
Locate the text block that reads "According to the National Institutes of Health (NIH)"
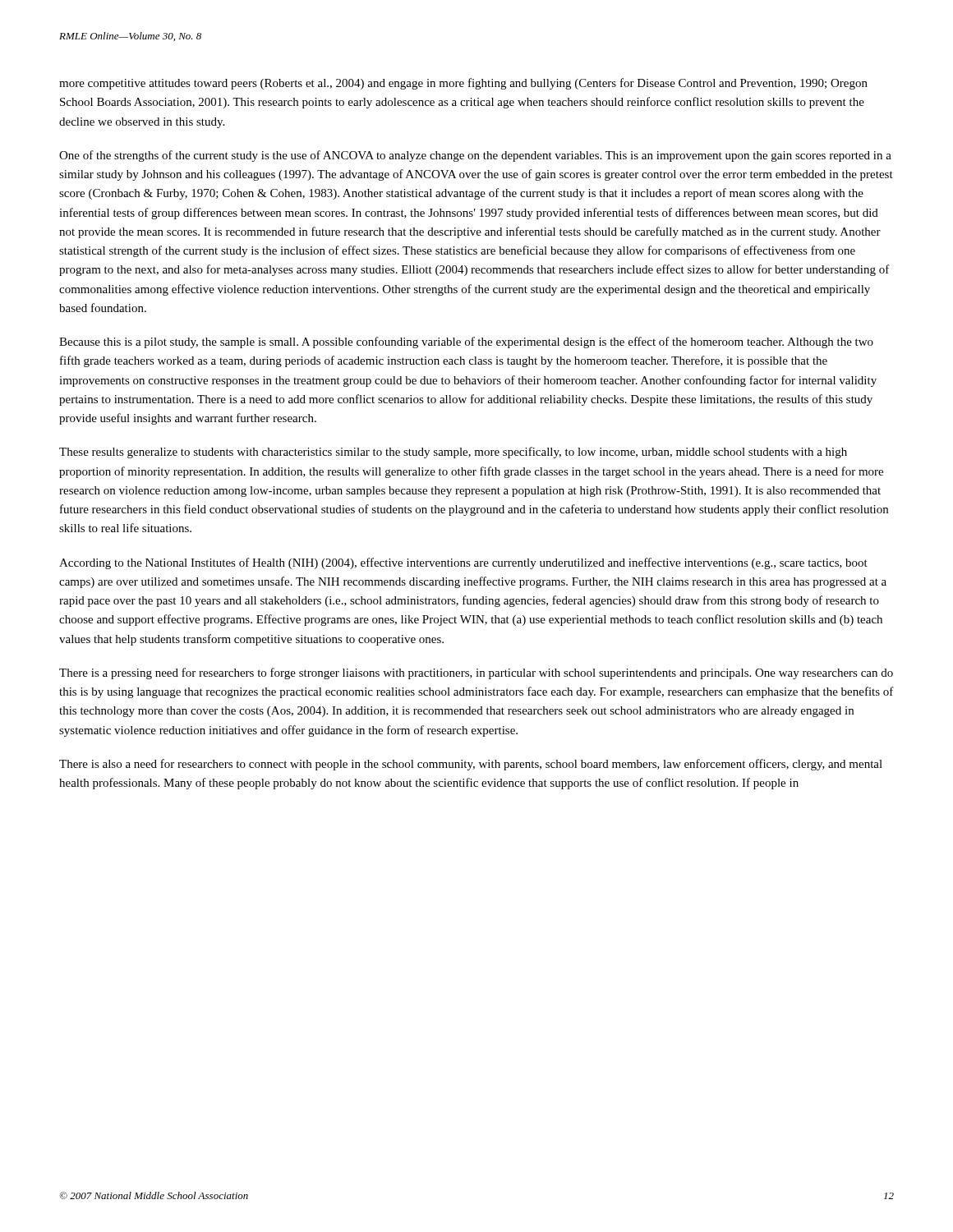tap(473, 600)
